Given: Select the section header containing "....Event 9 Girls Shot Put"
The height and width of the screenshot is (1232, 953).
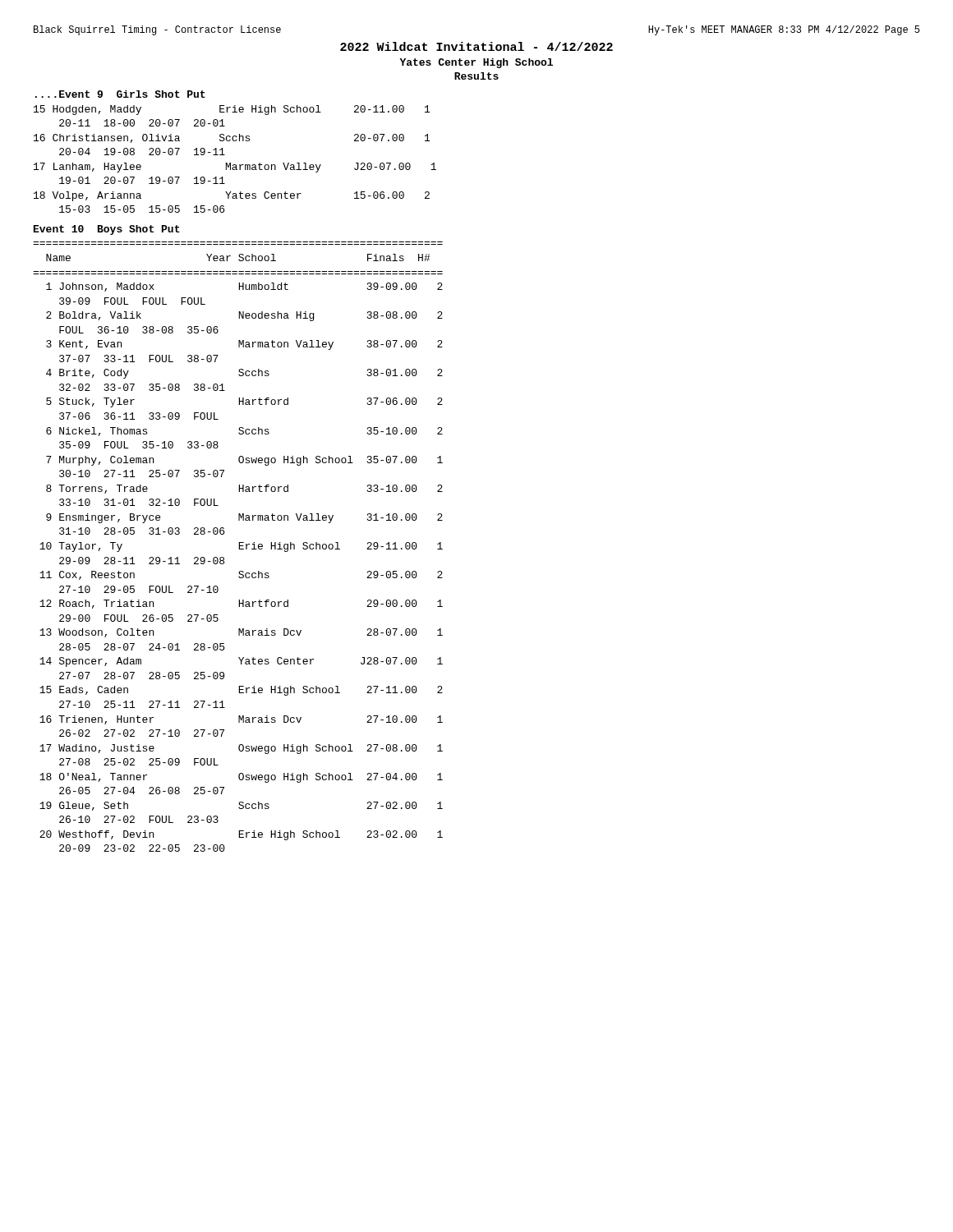Looking at the screenshot, I should pos(120,94).
